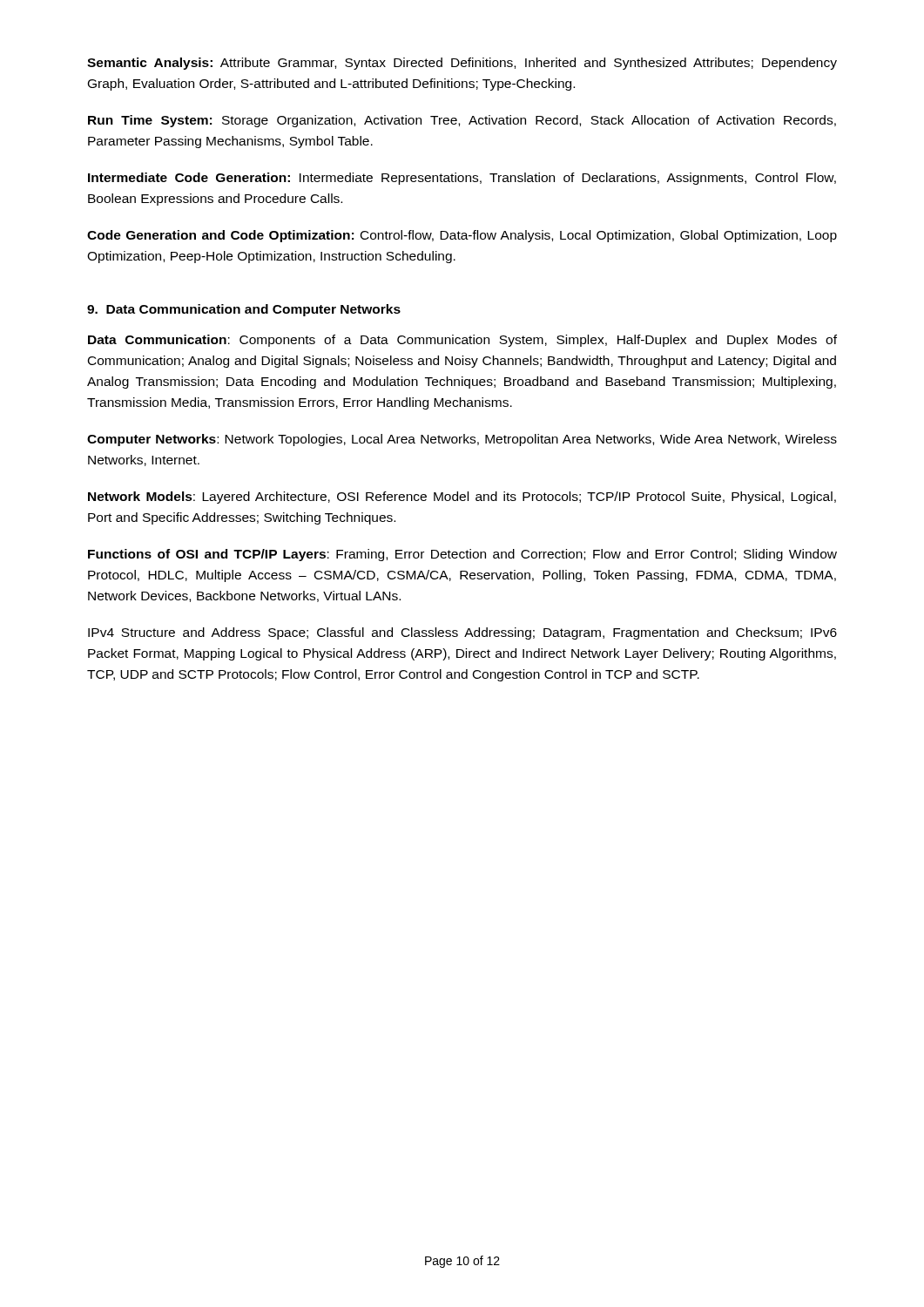Locate the element starting "Run Time System:"
924x1307 pixels.
click(462, 130)
